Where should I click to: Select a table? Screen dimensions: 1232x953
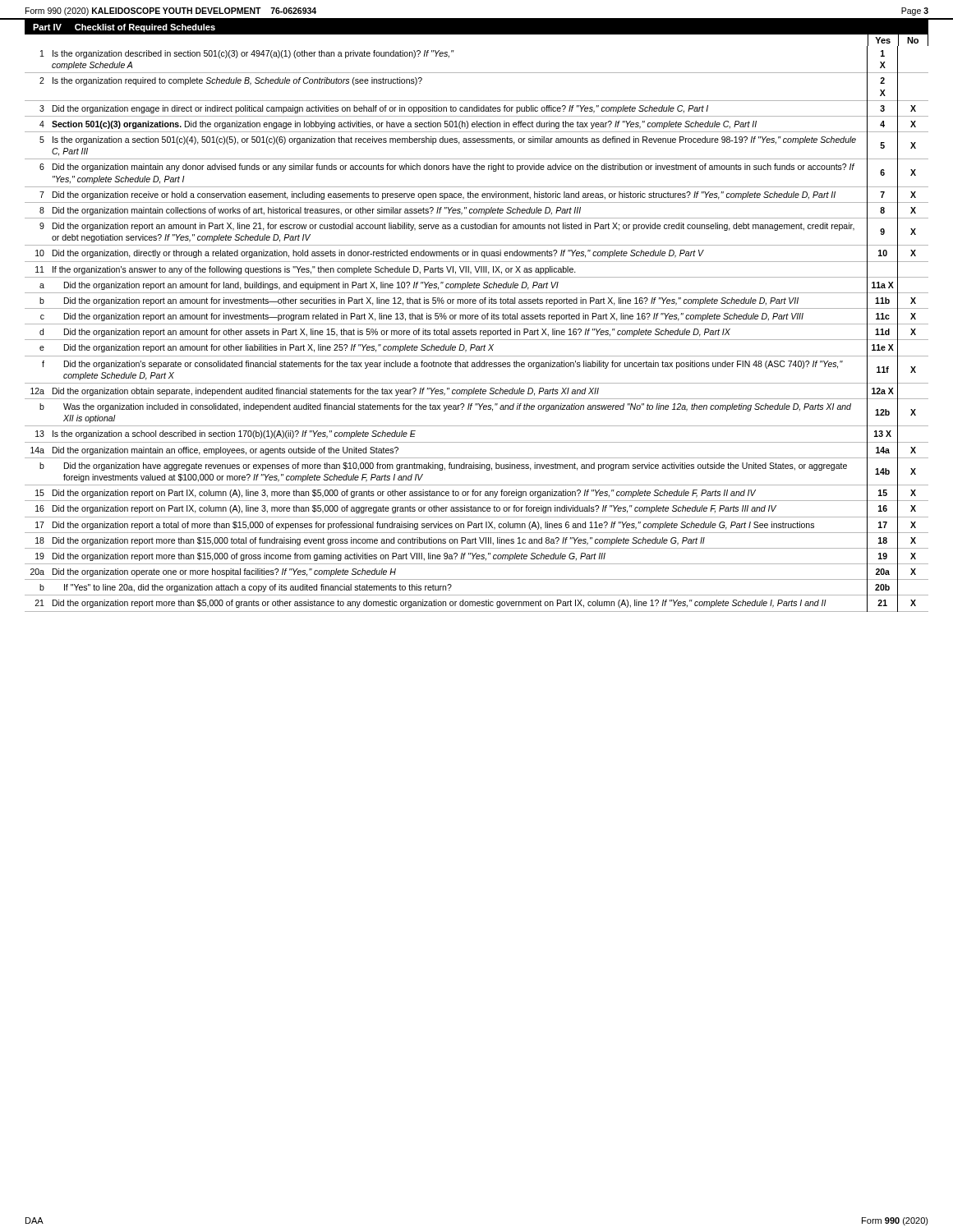point(476,329)
